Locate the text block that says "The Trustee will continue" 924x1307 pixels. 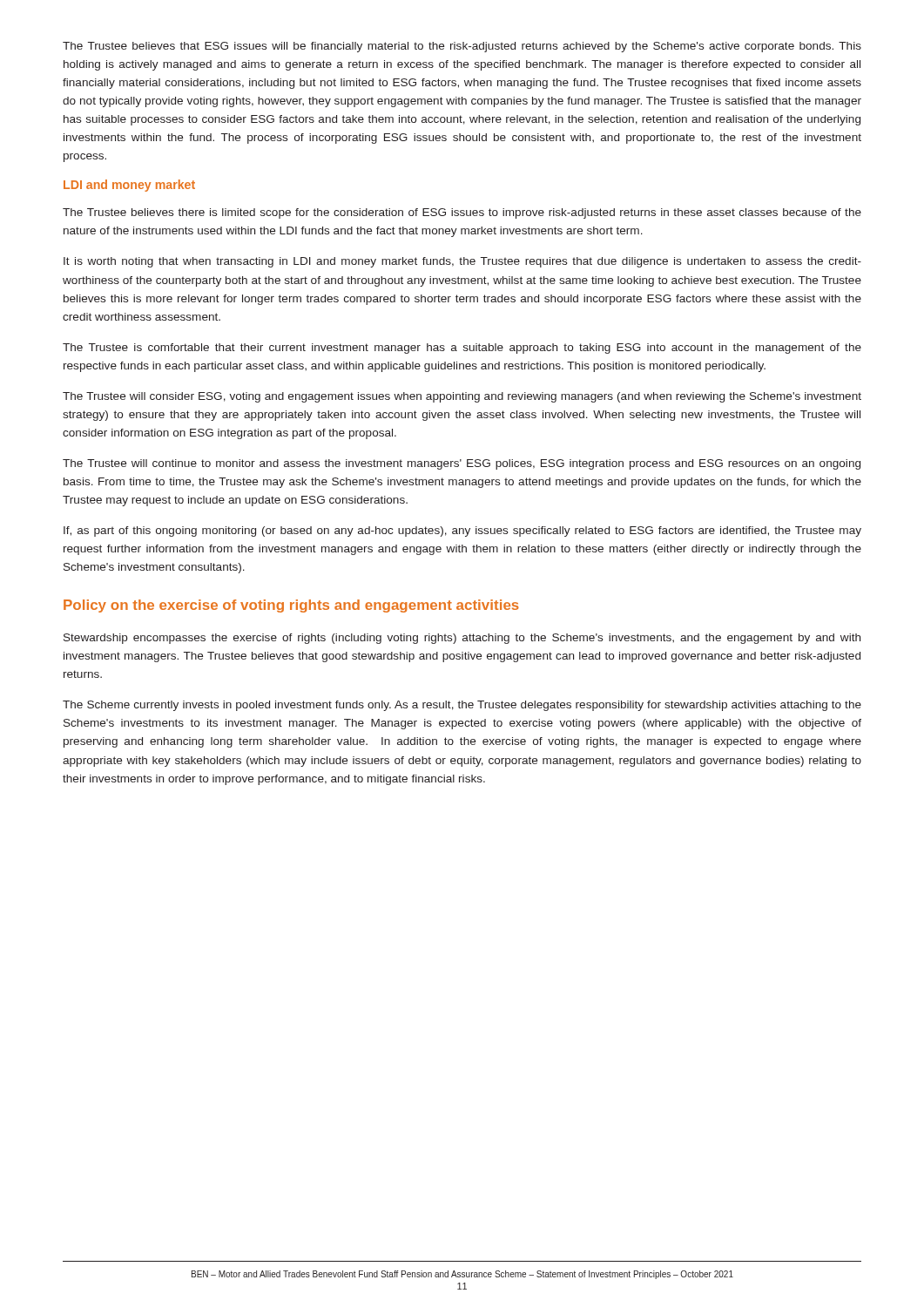(x=462, y=481)
